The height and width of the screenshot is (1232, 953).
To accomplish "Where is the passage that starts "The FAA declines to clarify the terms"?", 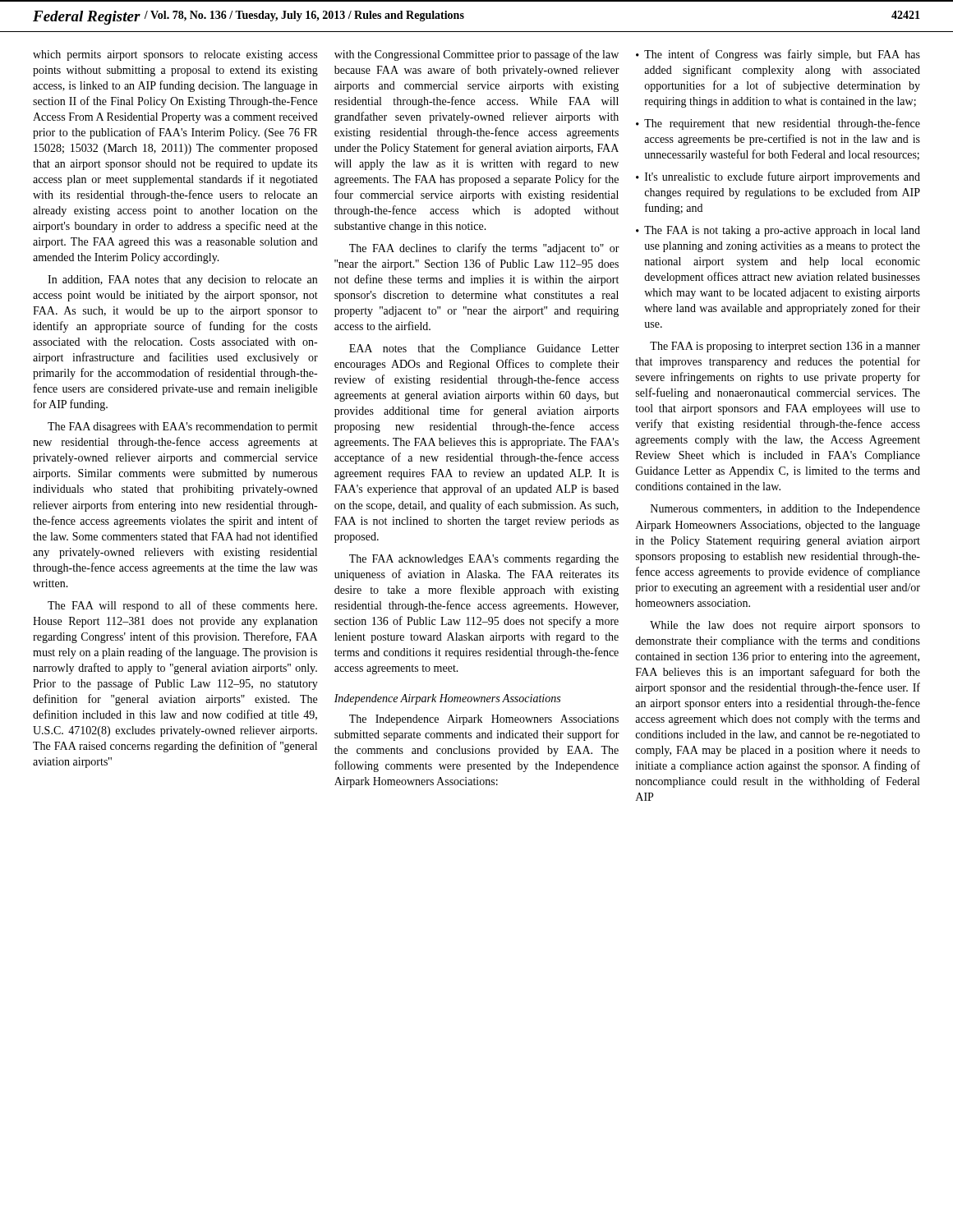I will click(476, 288).
